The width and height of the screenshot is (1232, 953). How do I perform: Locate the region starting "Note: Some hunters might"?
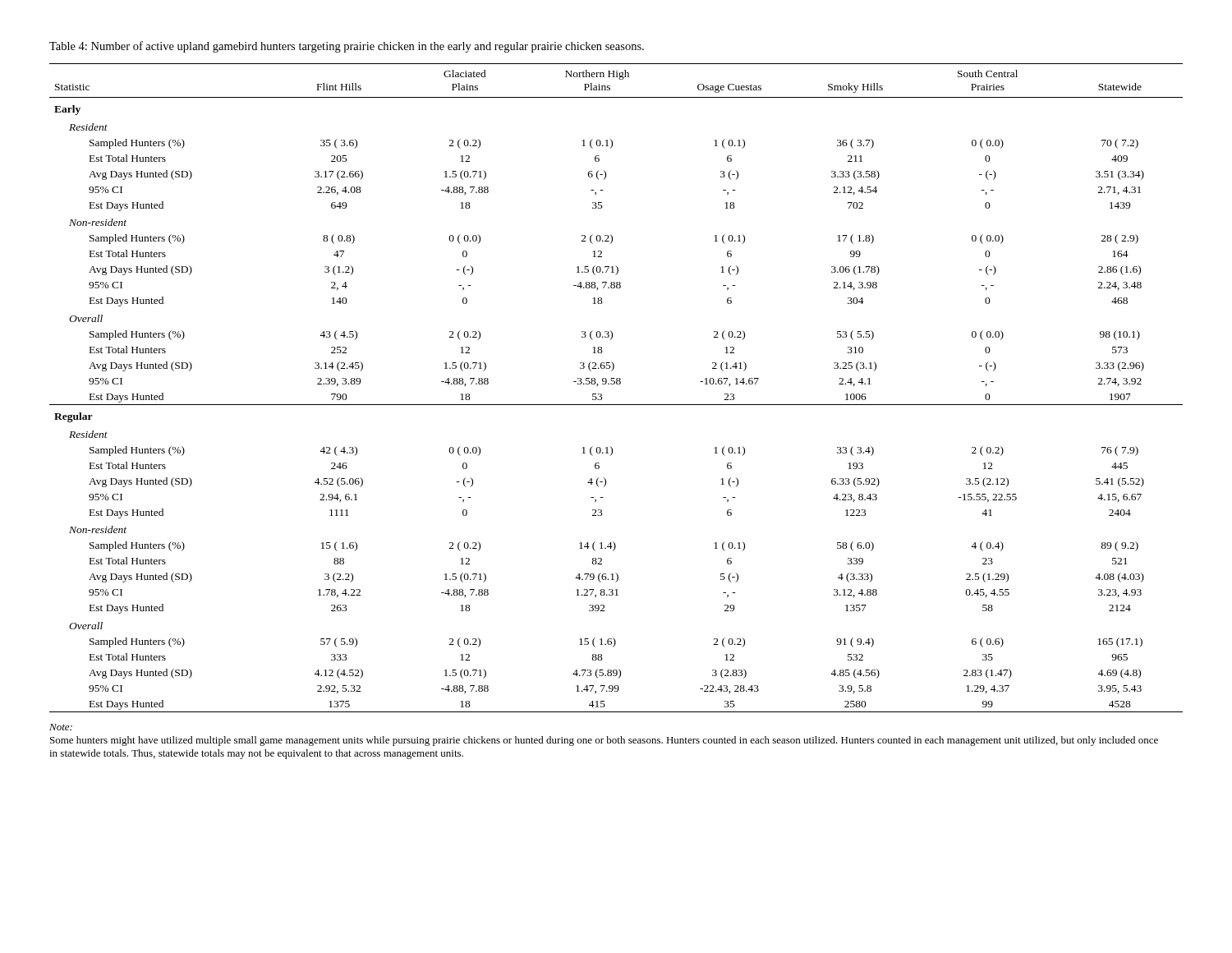[x=604, y=740]
